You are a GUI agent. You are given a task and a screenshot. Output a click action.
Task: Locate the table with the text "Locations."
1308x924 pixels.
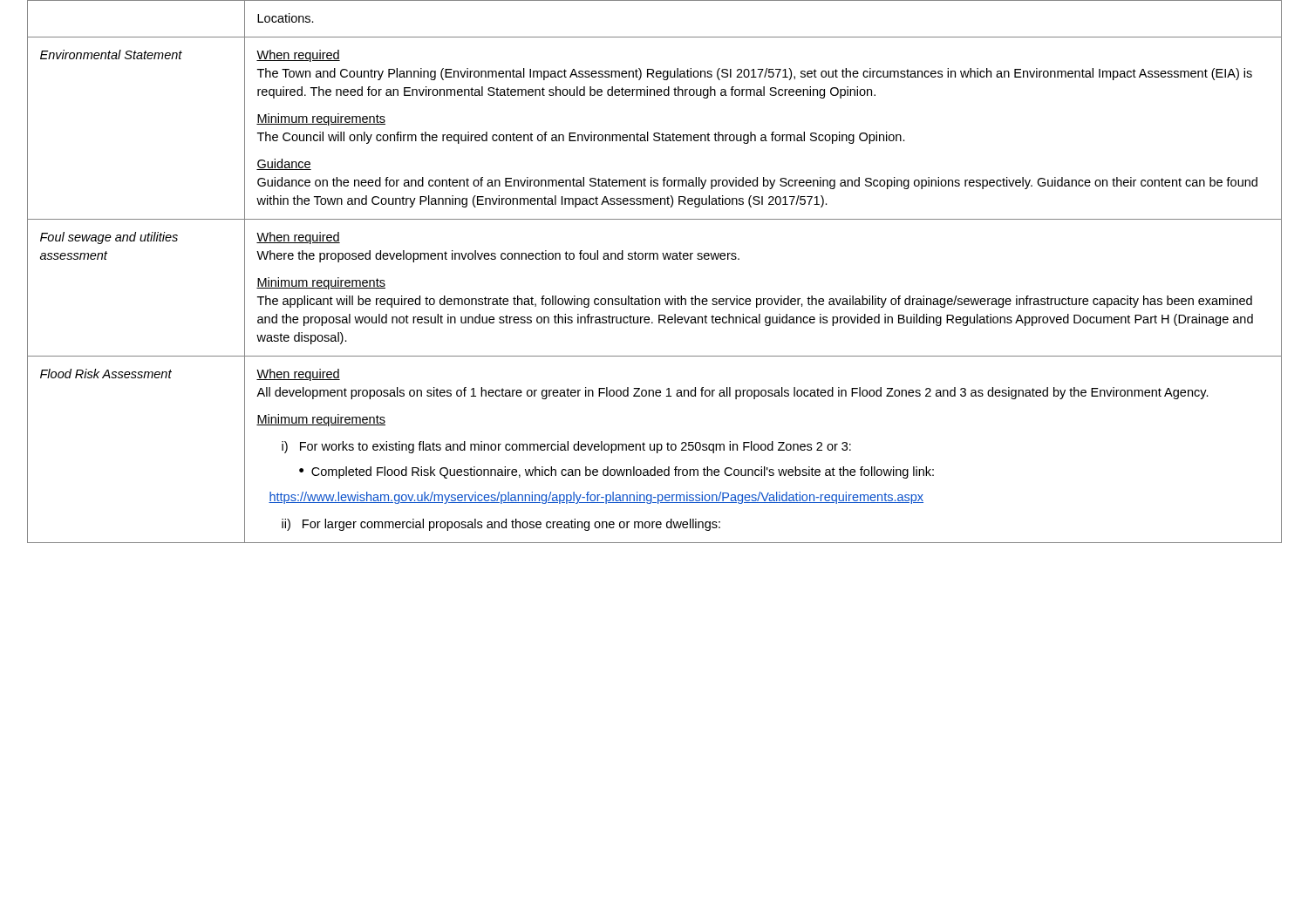coord(654,19)
